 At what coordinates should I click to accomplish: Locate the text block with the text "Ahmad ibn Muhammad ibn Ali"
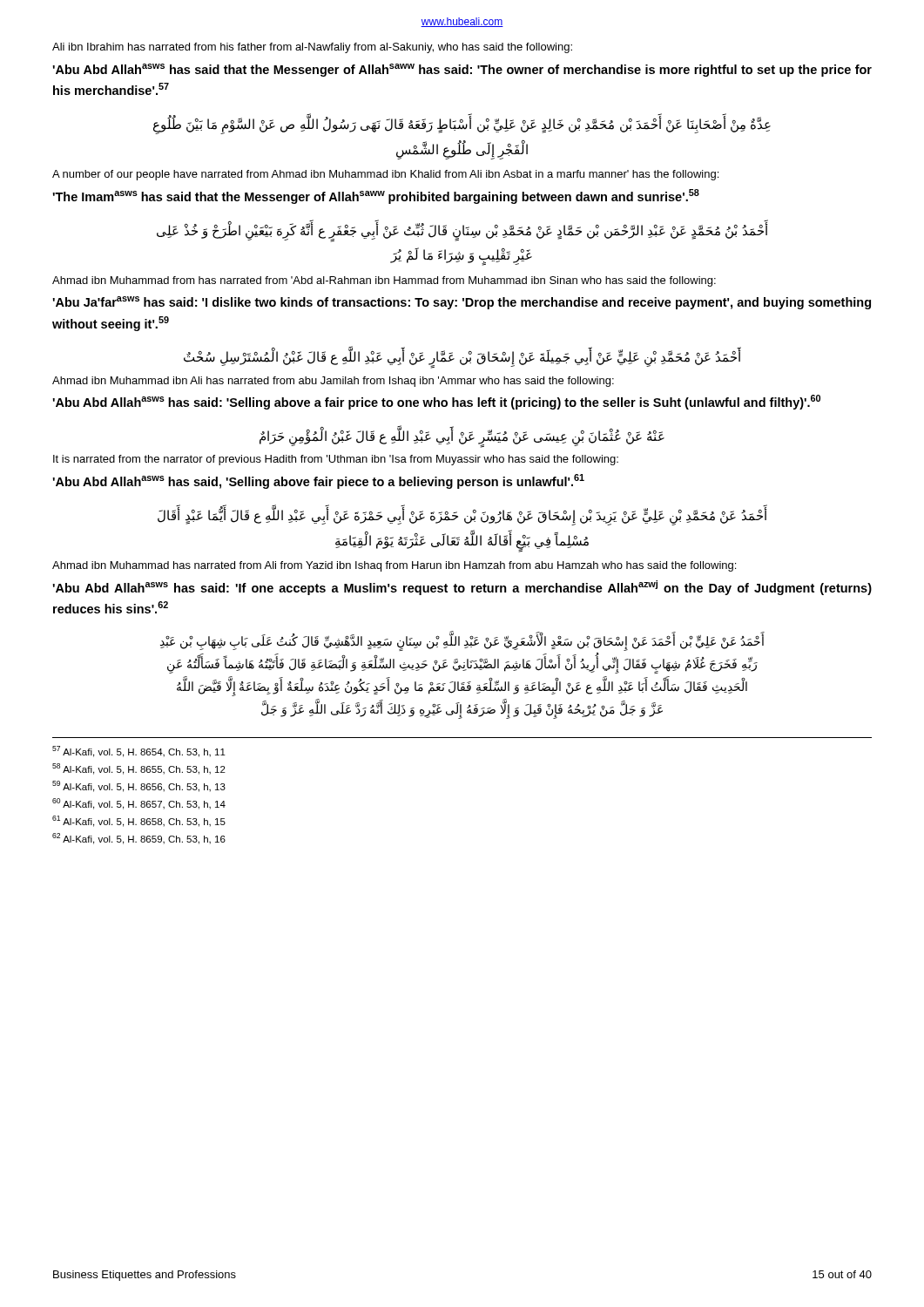[x=333, y=380]
